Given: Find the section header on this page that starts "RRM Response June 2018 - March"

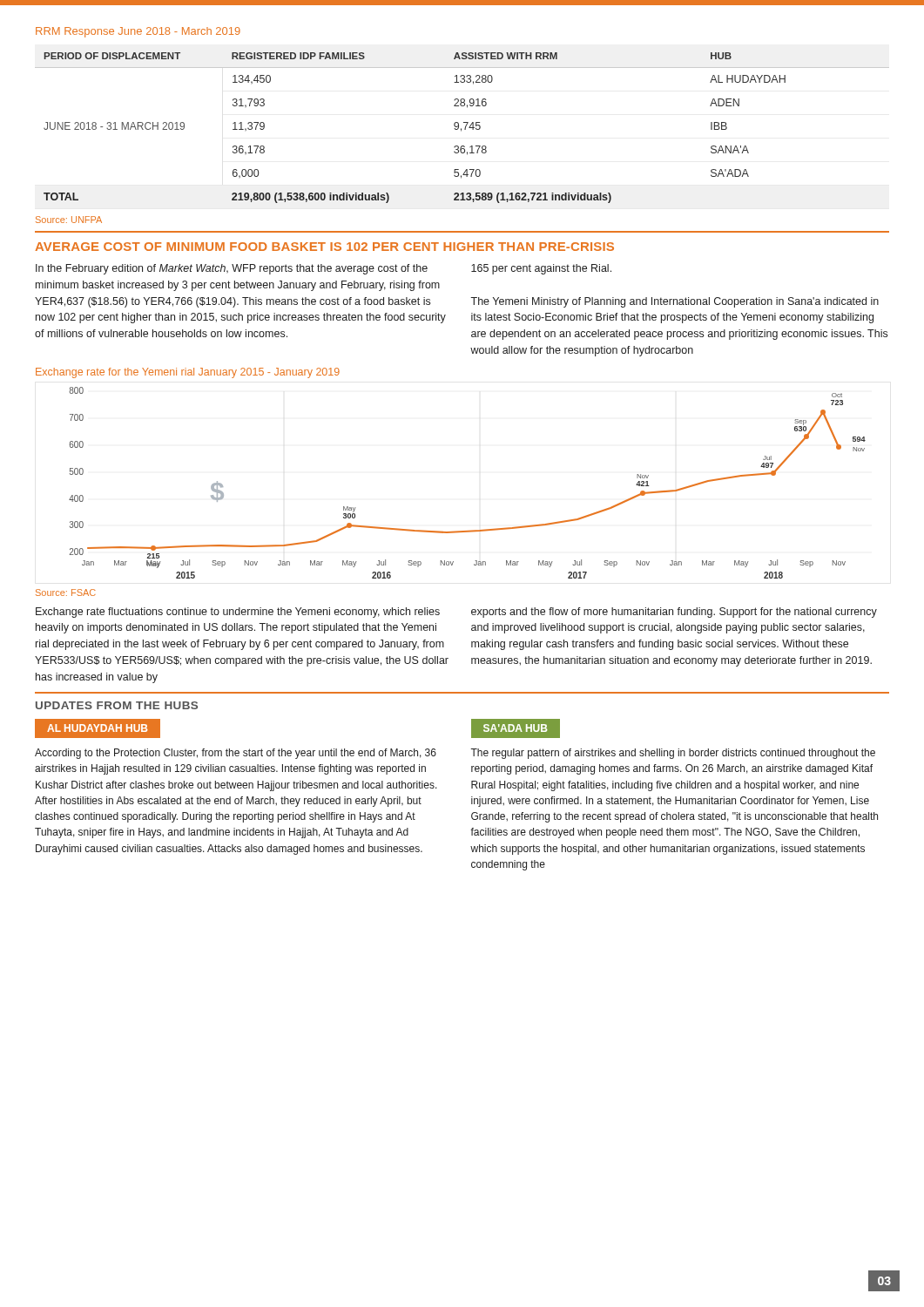Looking at the screenshot, I should tap(138, 31).
